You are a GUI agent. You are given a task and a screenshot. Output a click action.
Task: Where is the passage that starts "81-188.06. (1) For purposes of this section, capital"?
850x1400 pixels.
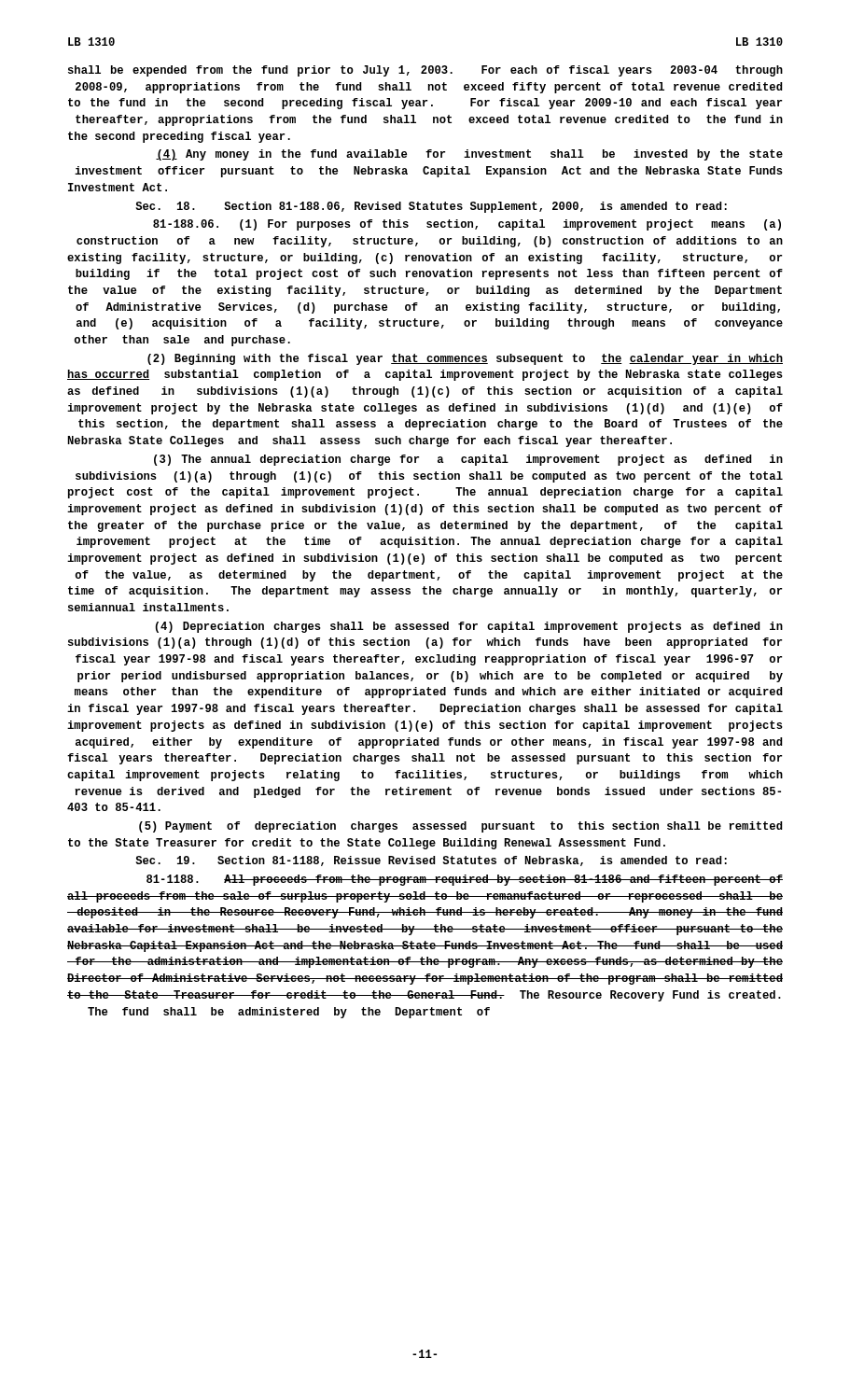tap(425, 284)
